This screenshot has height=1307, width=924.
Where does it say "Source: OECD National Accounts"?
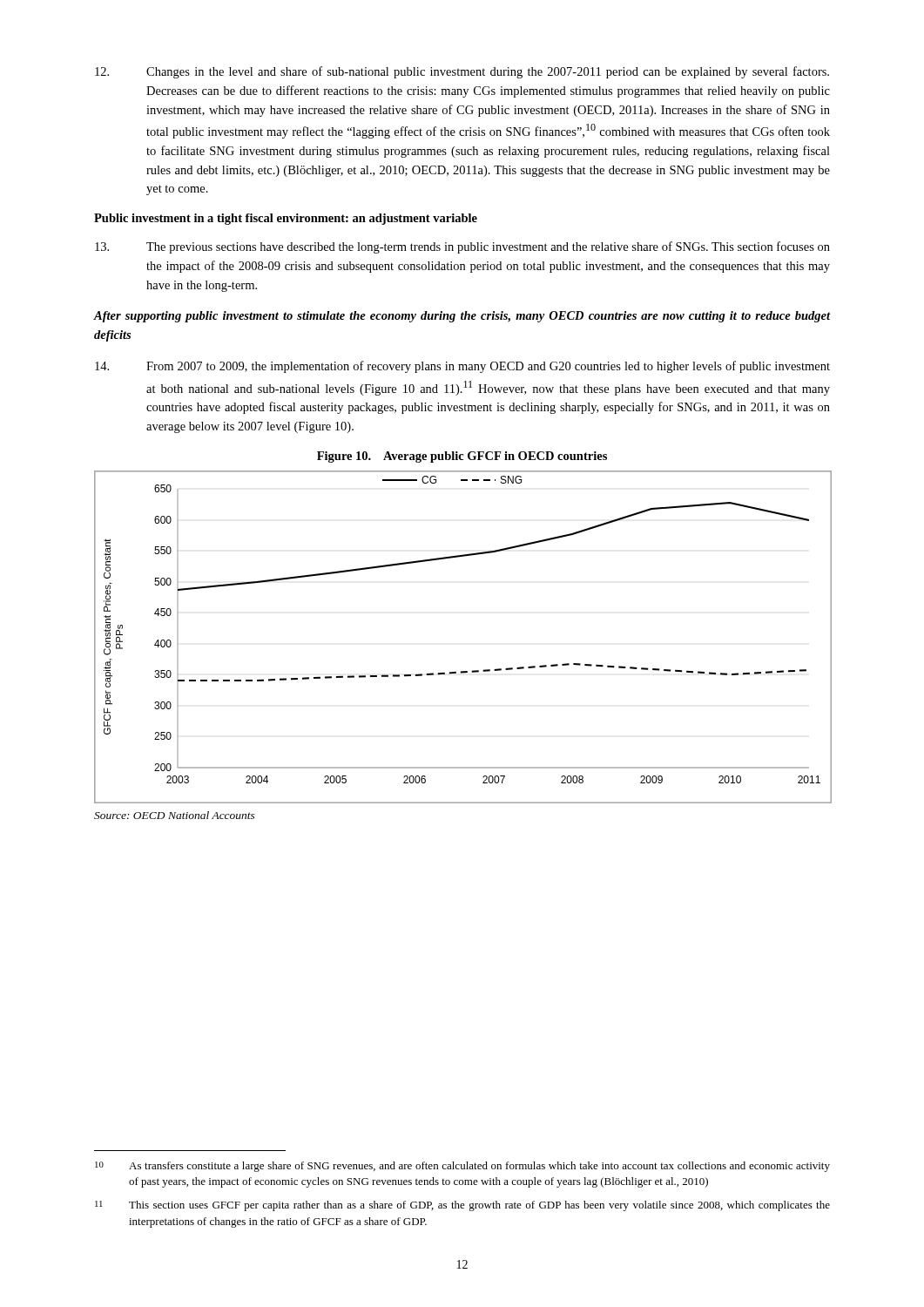pos(175,815)
